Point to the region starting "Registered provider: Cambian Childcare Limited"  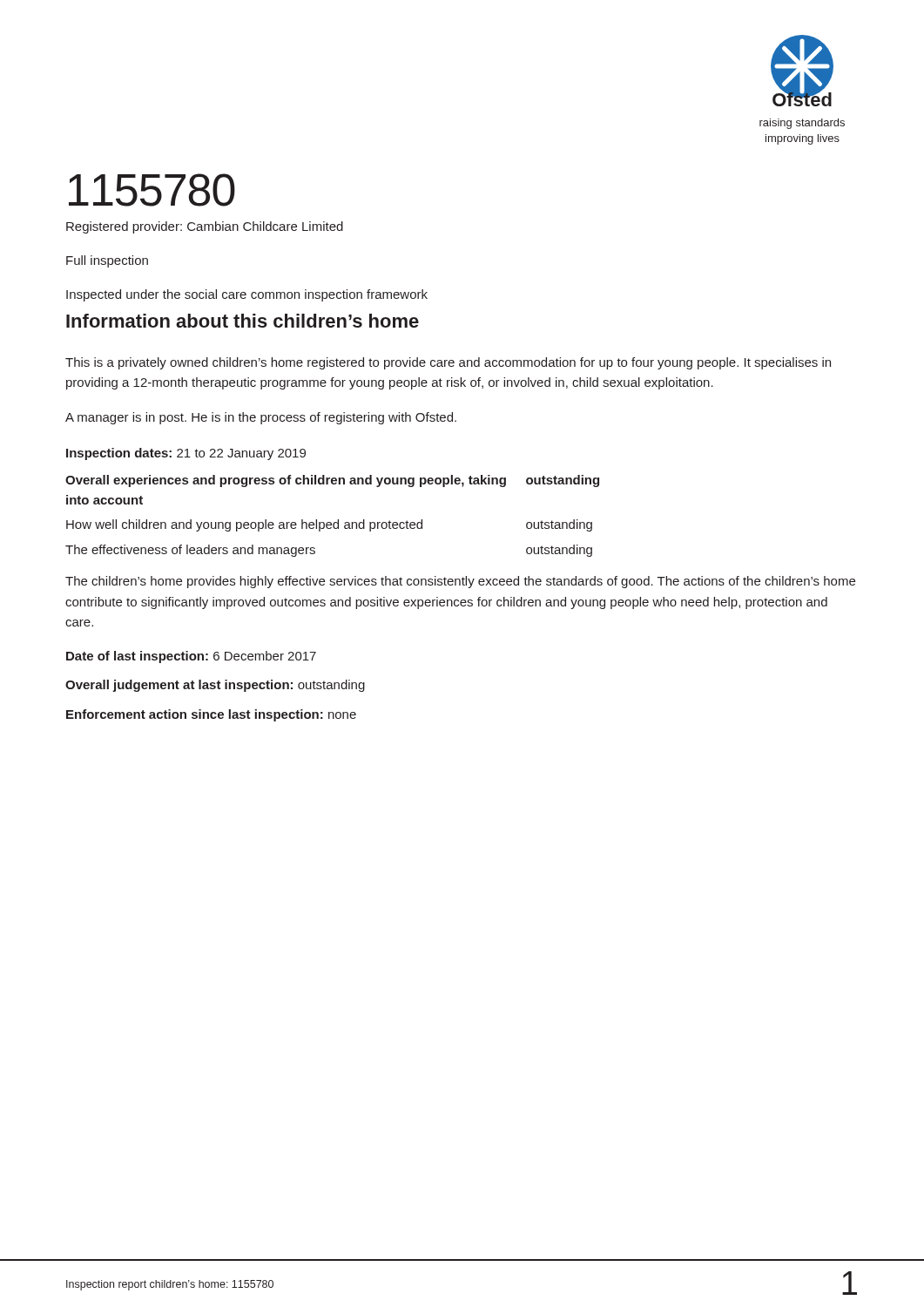click(x=204, y=226)
